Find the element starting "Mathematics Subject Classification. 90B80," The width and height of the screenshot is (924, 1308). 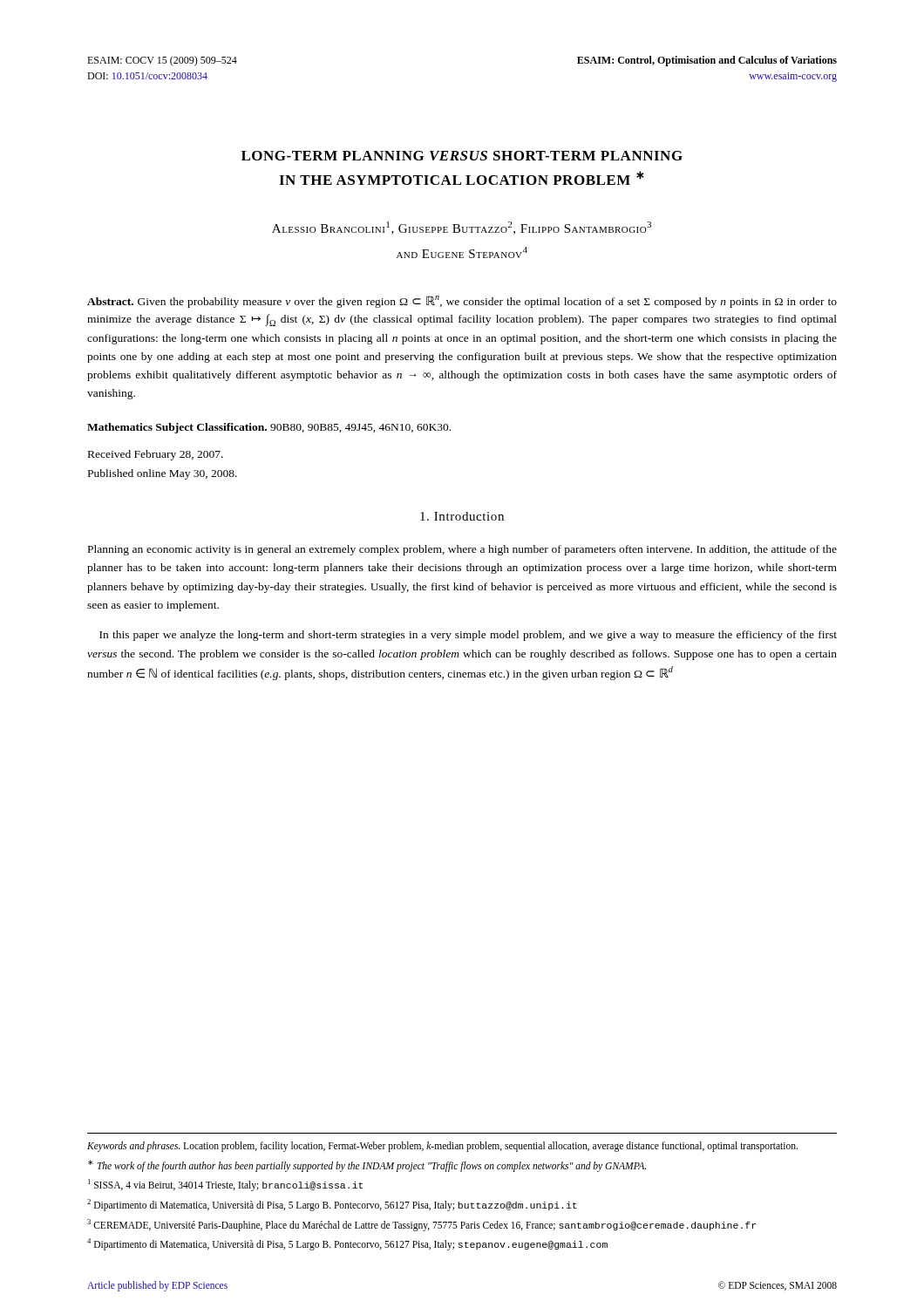point(269,428)
